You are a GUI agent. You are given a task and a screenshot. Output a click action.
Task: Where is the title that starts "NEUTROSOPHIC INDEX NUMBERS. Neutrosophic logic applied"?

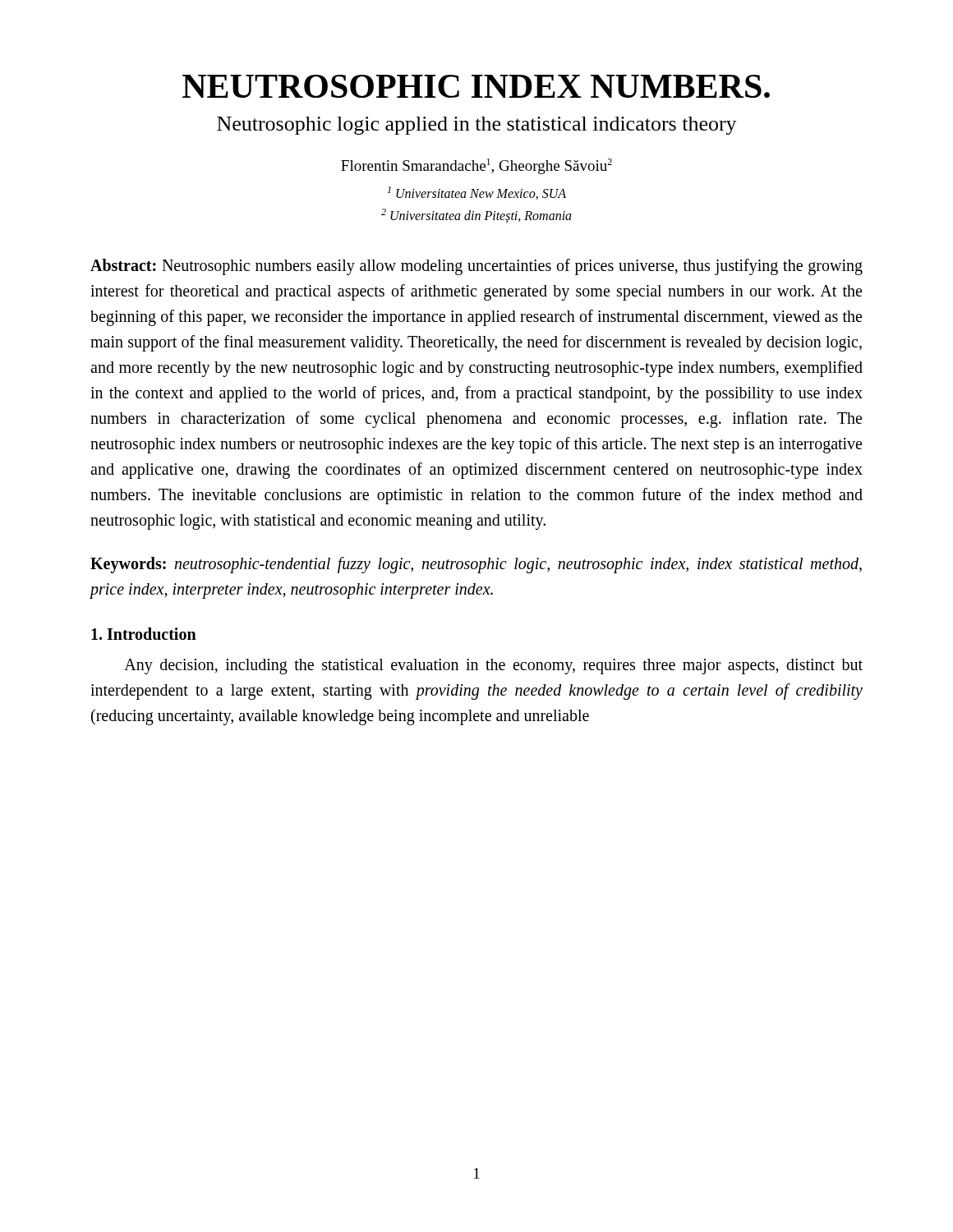[x=476, y=101]
